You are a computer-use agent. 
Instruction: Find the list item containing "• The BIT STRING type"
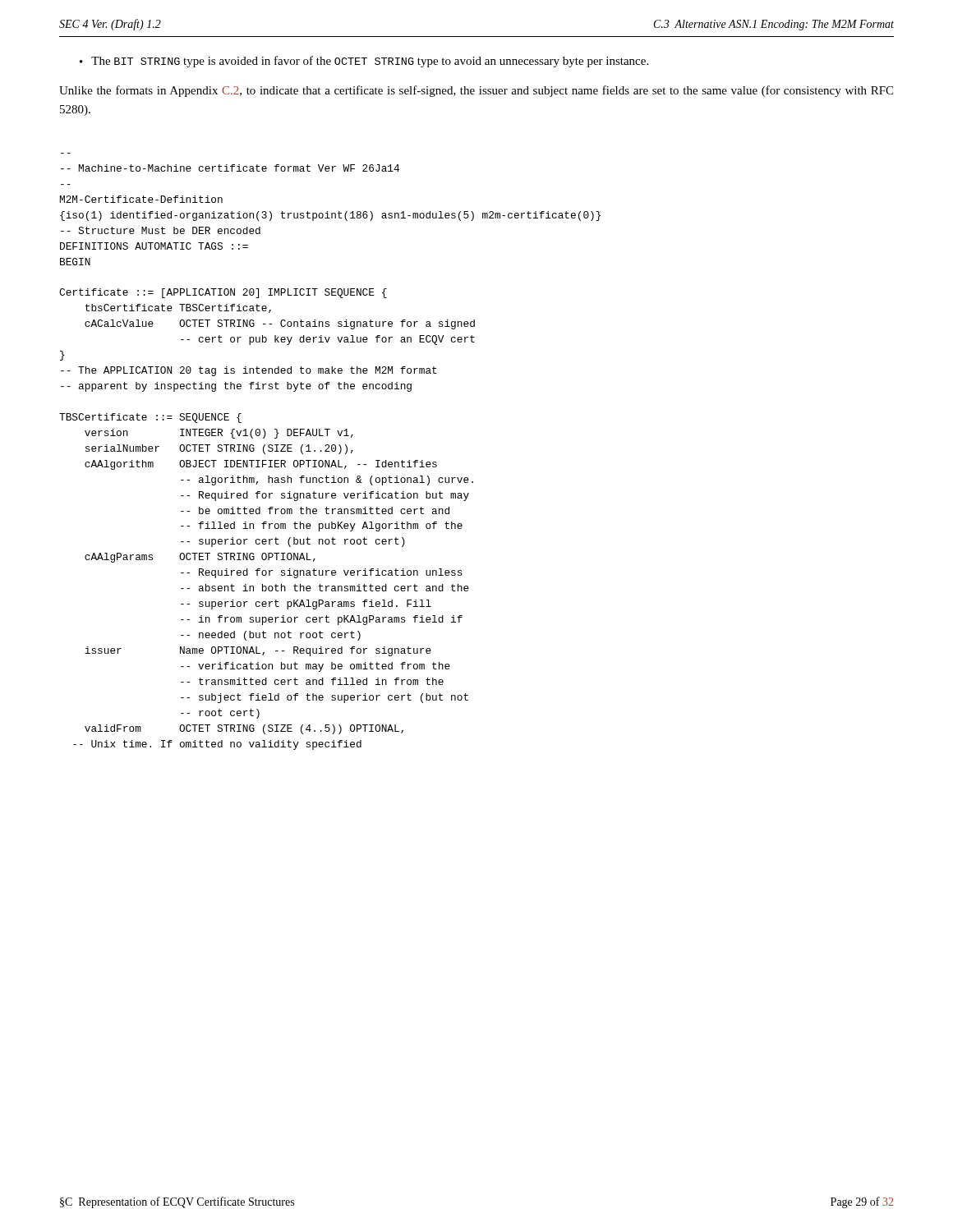[486, 61]
